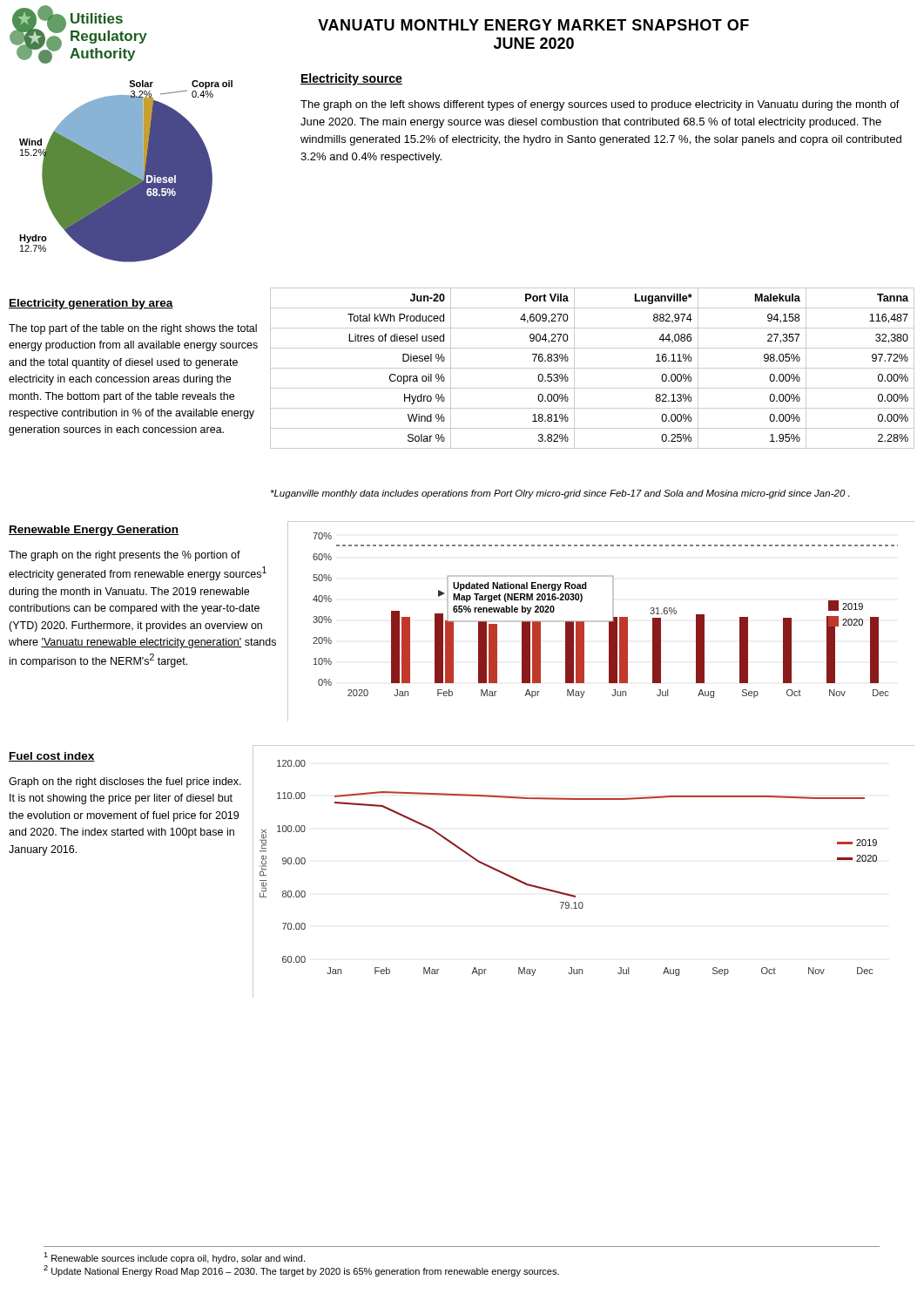Point to "Fuel cost index"

[x=52, y=756]
